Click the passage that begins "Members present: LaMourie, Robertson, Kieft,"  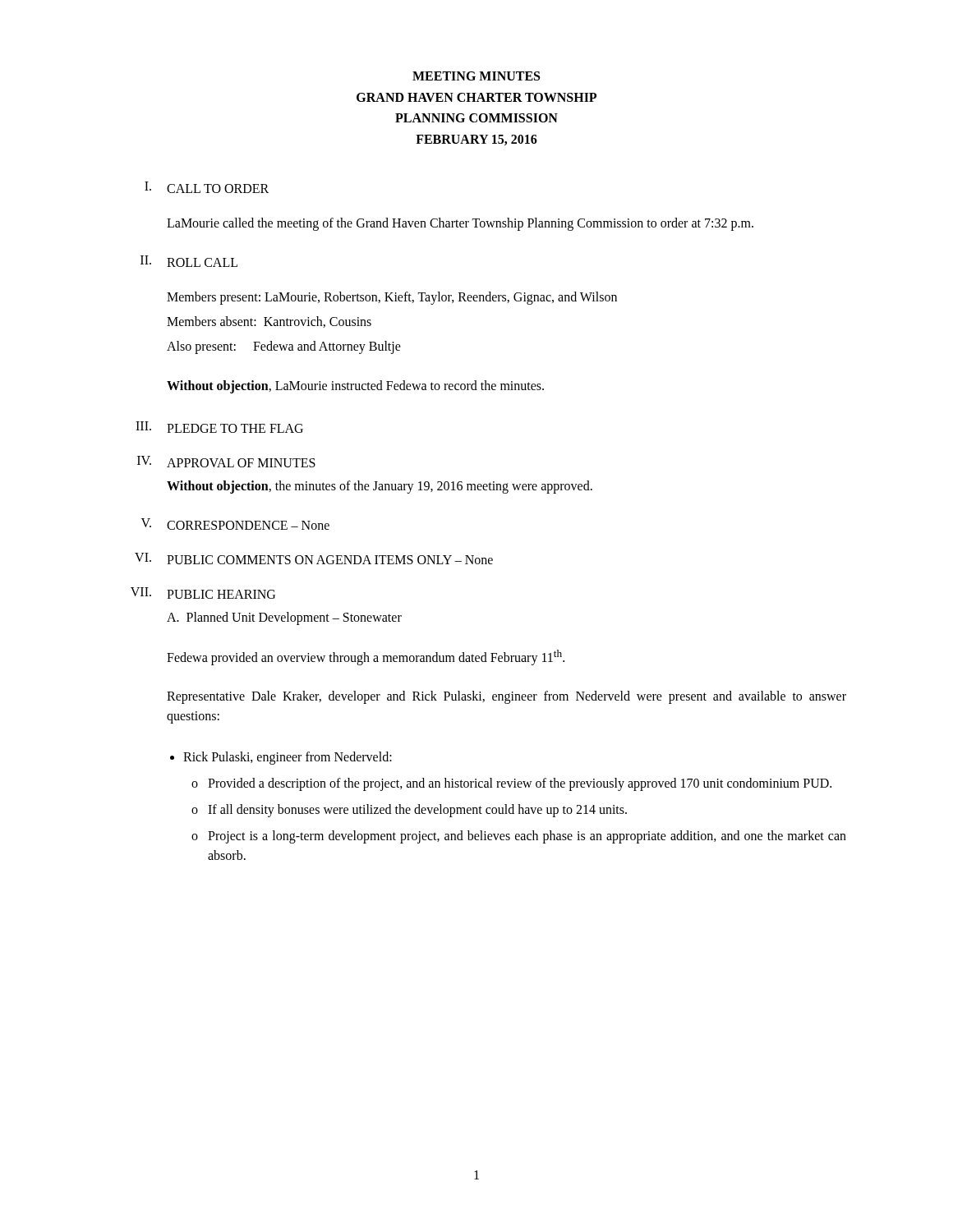click(x=392, y=298)
